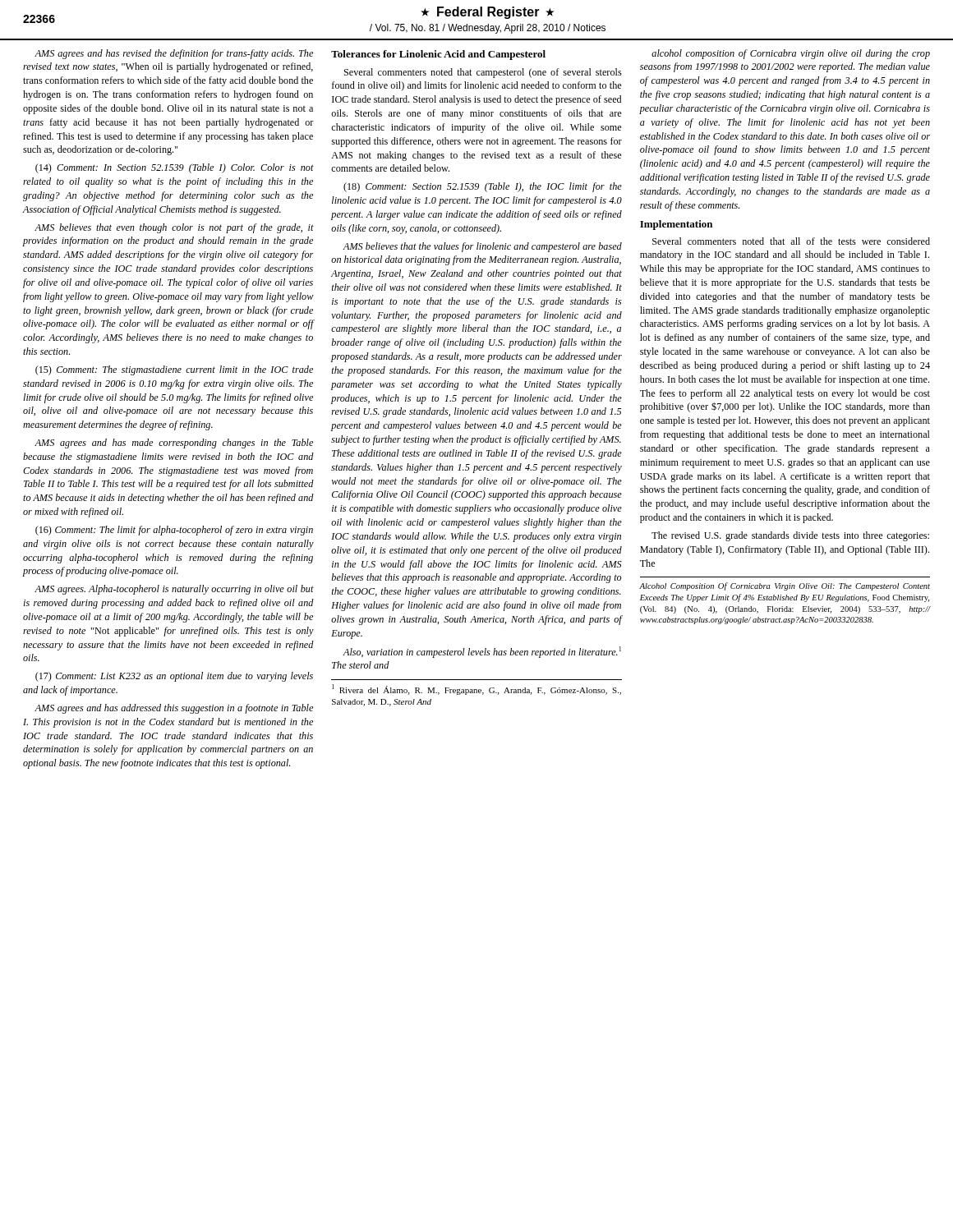The width and height of the screenshot is (953, 1232).
Task: Click the passage that begins "Alcohol Composition Of Cornicabra Virgin"
Action: [785, 603]
